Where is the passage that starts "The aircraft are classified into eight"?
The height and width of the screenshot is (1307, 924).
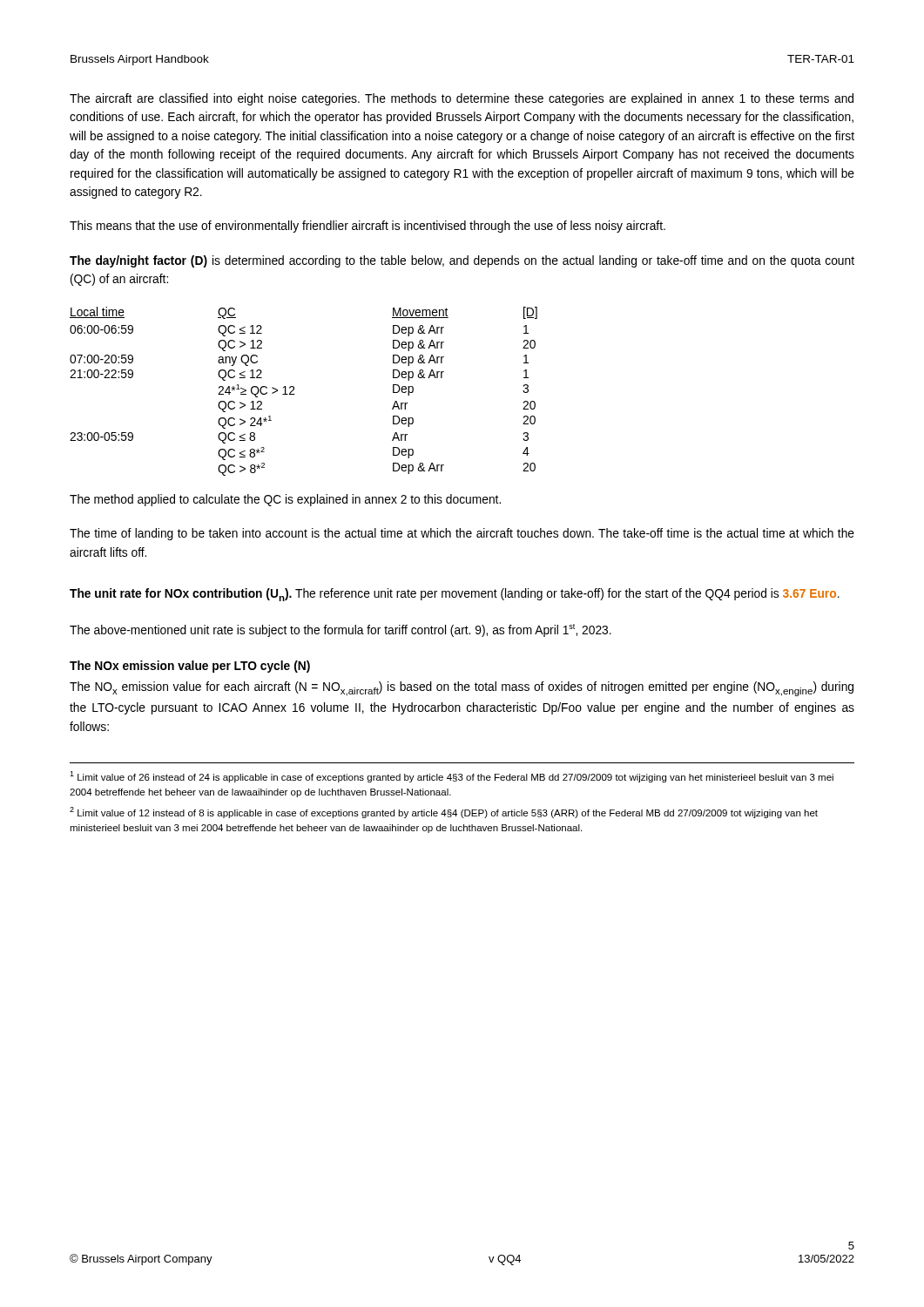tap(462, 145)
